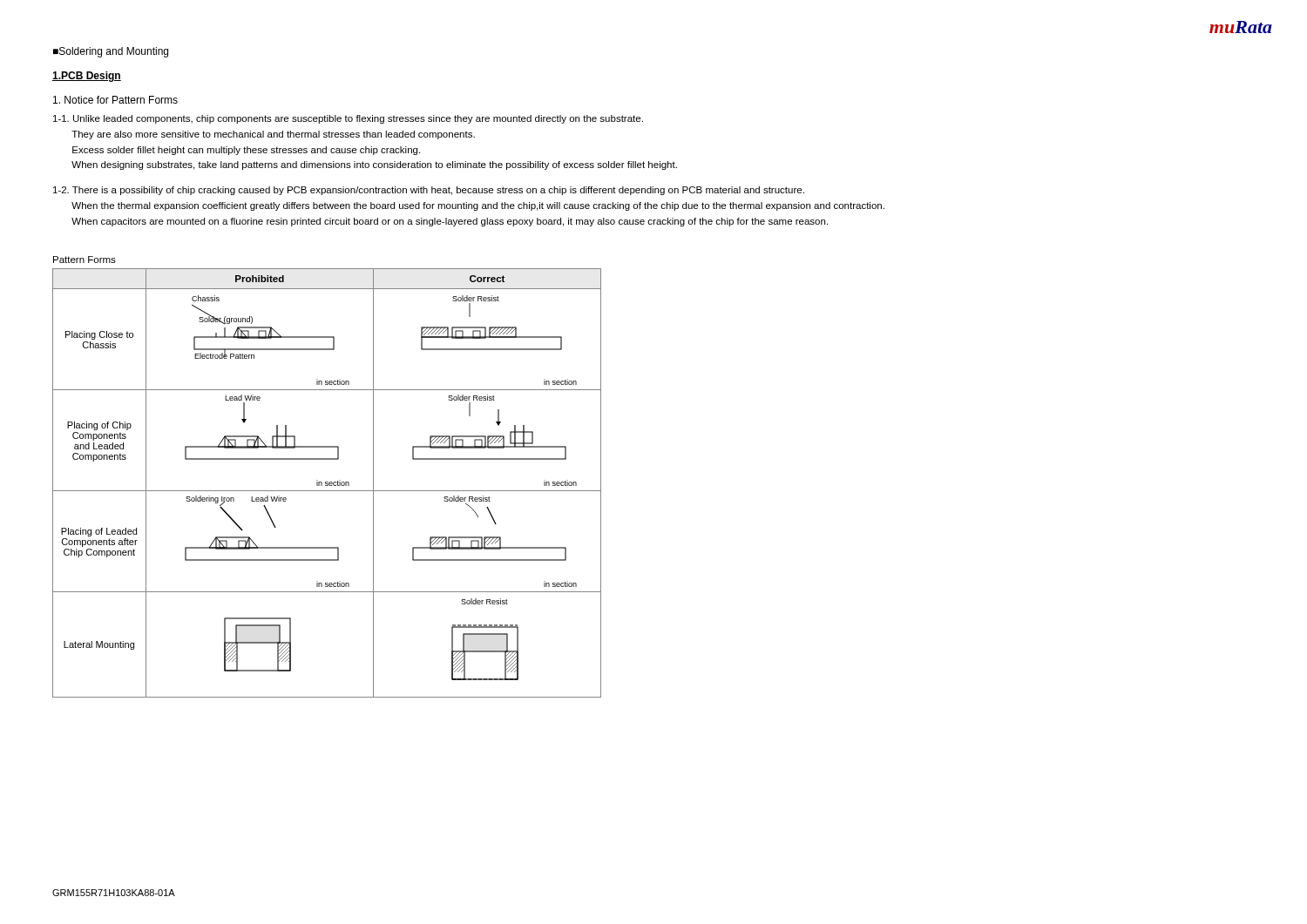Image resolution: width=1307 pixels, height=924 pixels.
Task: Where does it say "Notice for Pattern Forms"?
Action: point(115,100)
